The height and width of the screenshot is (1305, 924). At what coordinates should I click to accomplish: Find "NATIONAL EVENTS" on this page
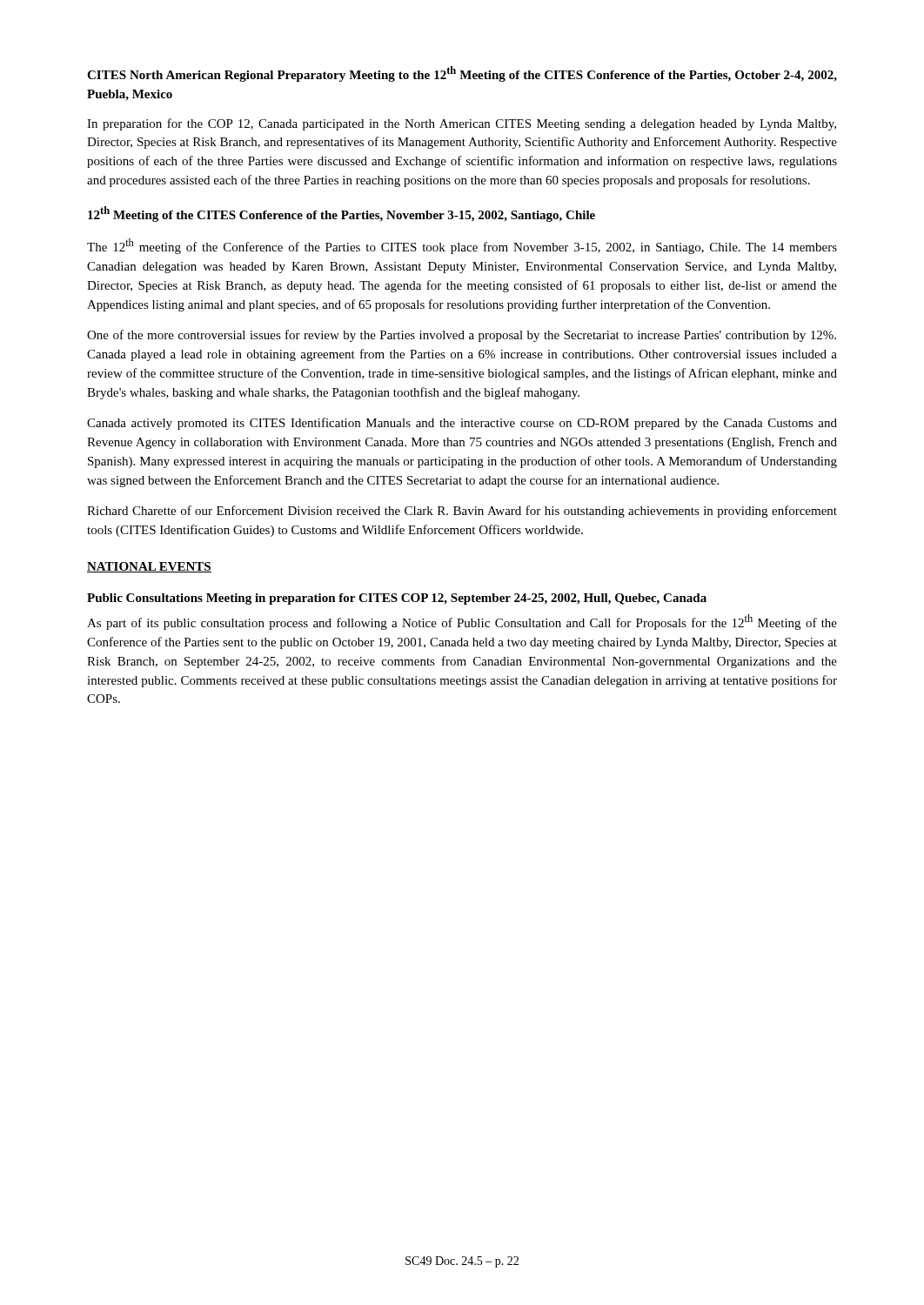pos(149,566)
